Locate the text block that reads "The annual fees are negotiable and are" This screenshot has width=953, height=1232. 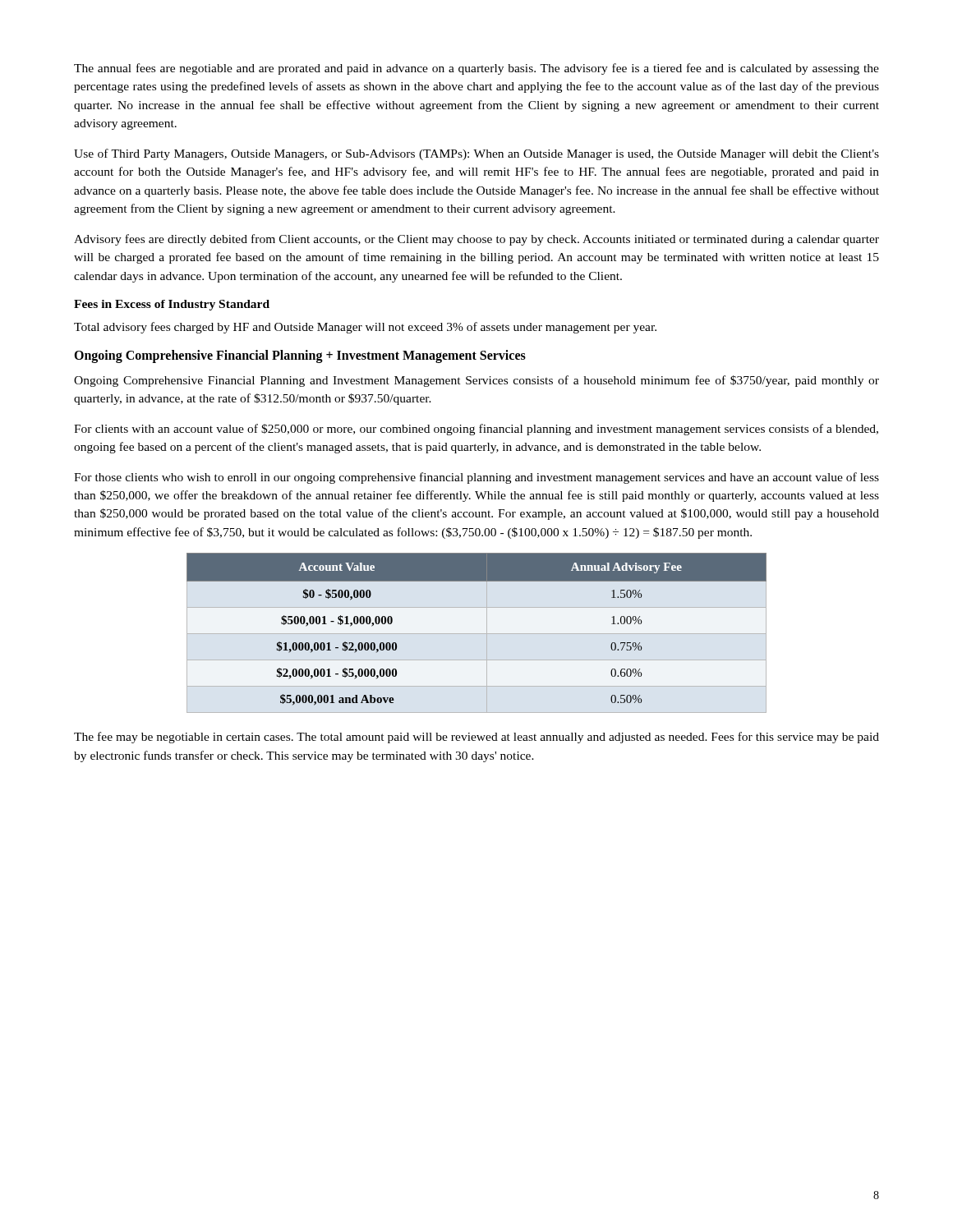[476, 95]
